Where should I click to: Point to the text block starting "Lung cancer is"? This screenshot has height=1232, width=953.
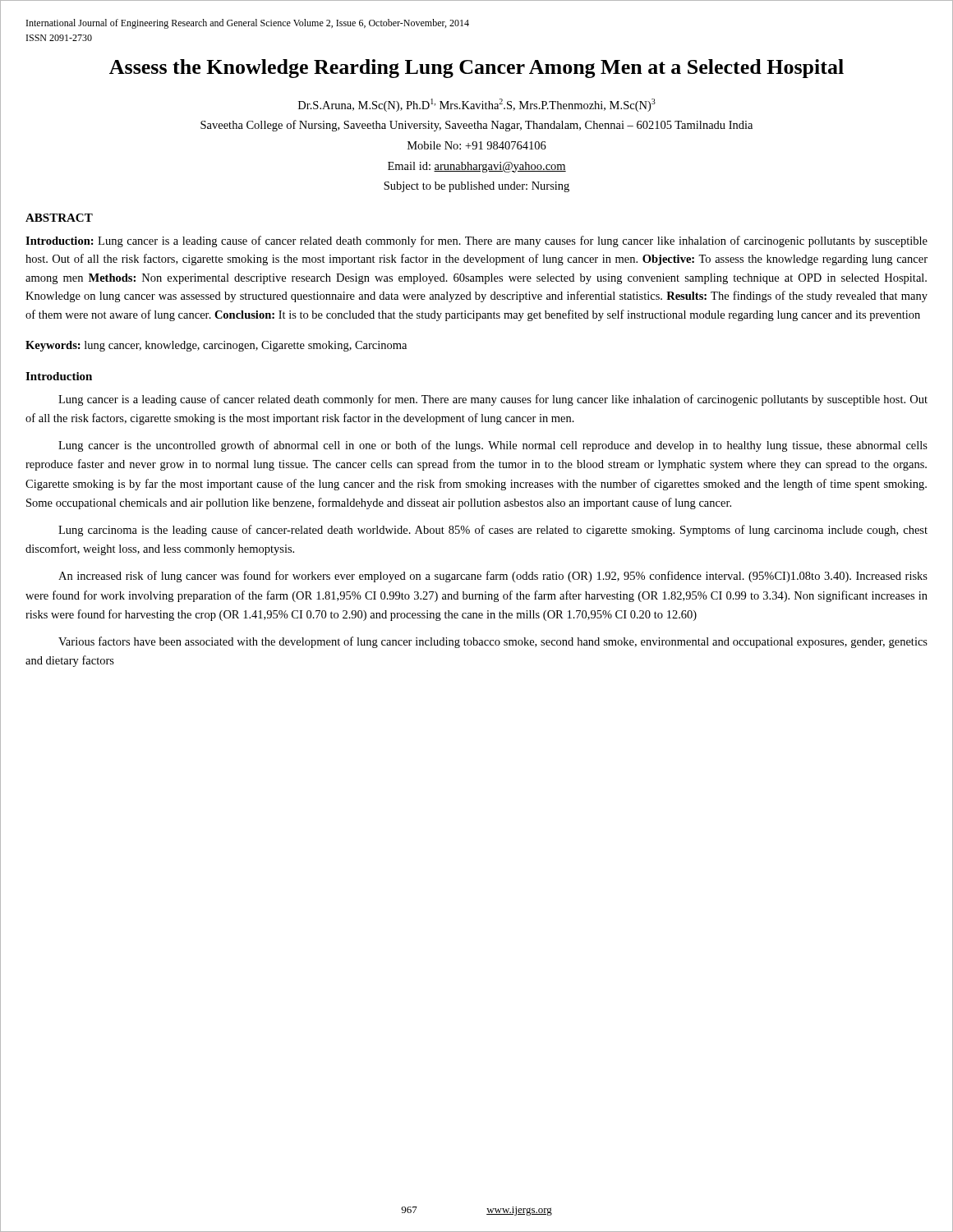coord(476,530)
